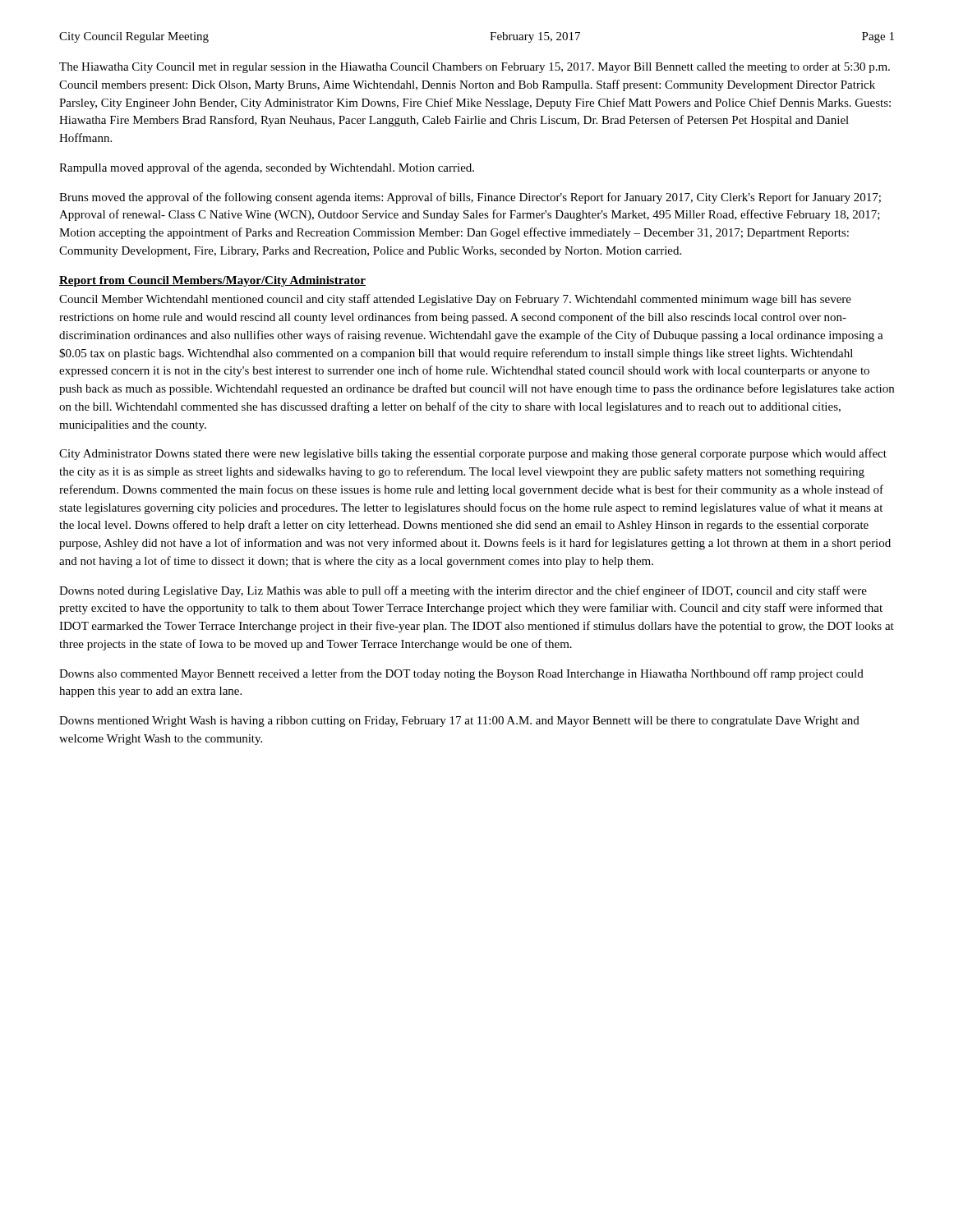Find the block on this page that starts "Council Member Wichtendahl mentioned council and city"
954x1232 pixels.
[x=477, y=362]
